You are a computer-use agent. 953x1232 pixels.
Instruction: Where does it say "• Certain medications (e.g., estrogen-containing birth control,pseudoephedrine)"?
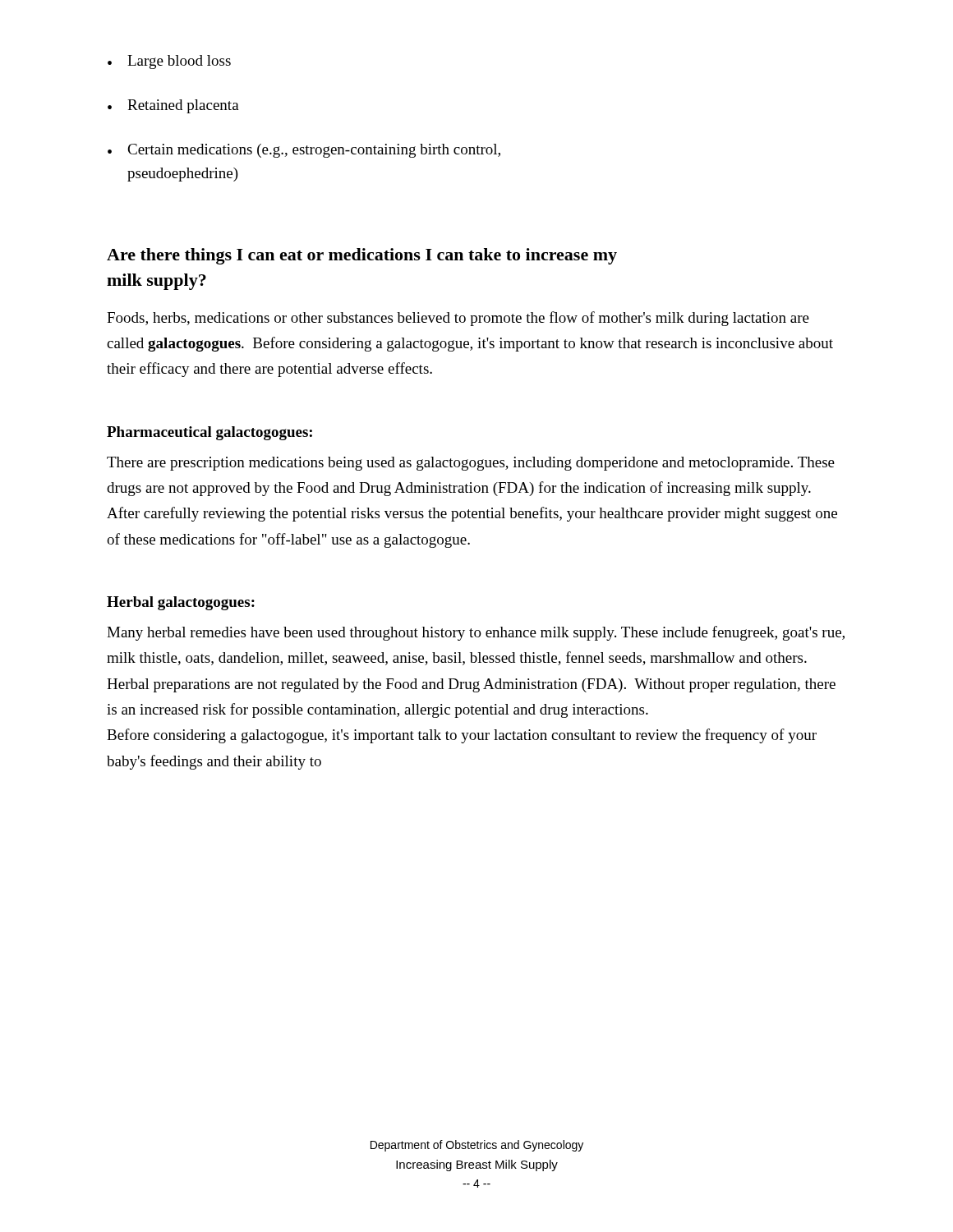click(x=304, y=161)
